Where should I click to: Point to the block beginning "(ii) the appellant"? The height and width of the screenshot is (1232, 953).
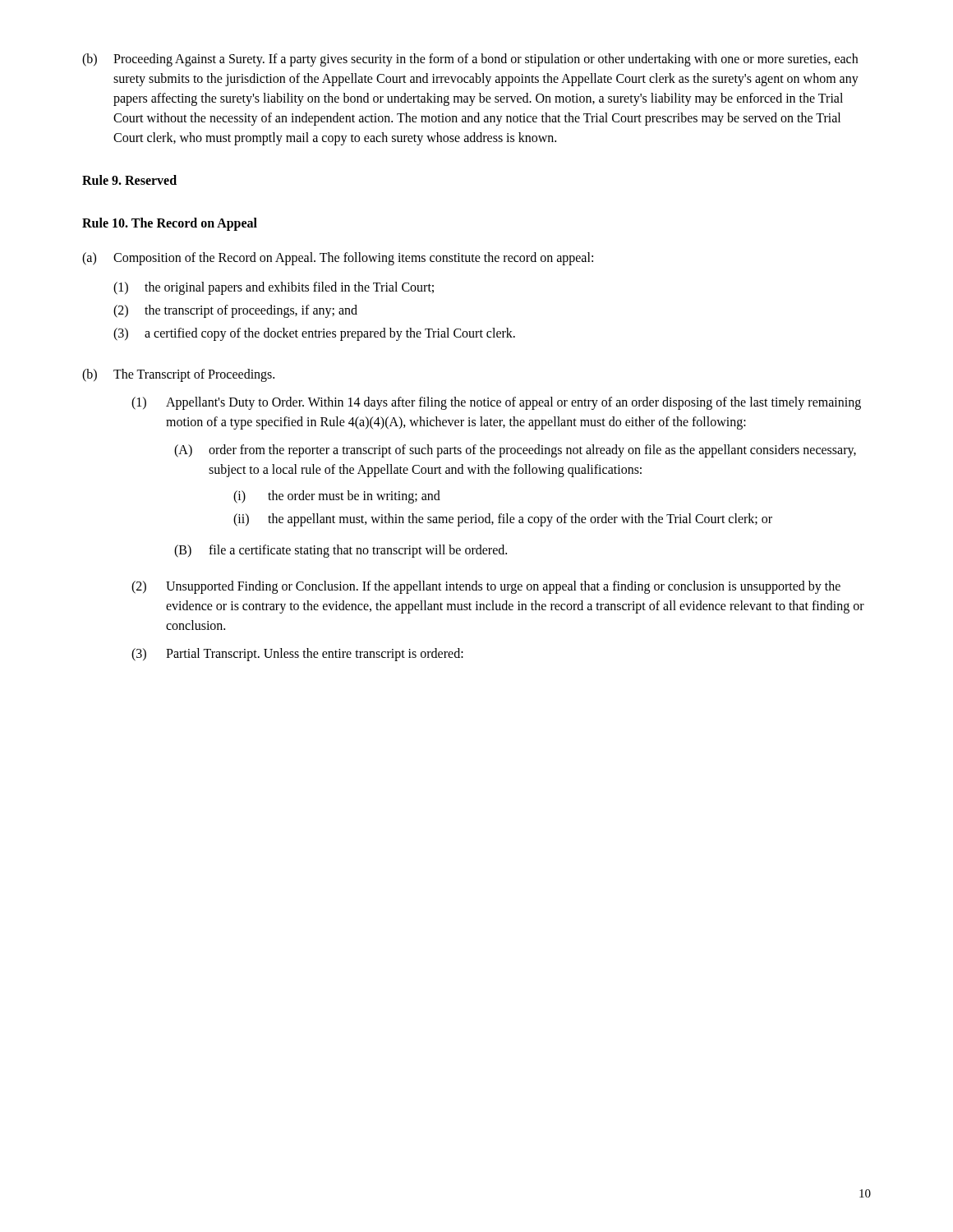click(x=552, y=519)
